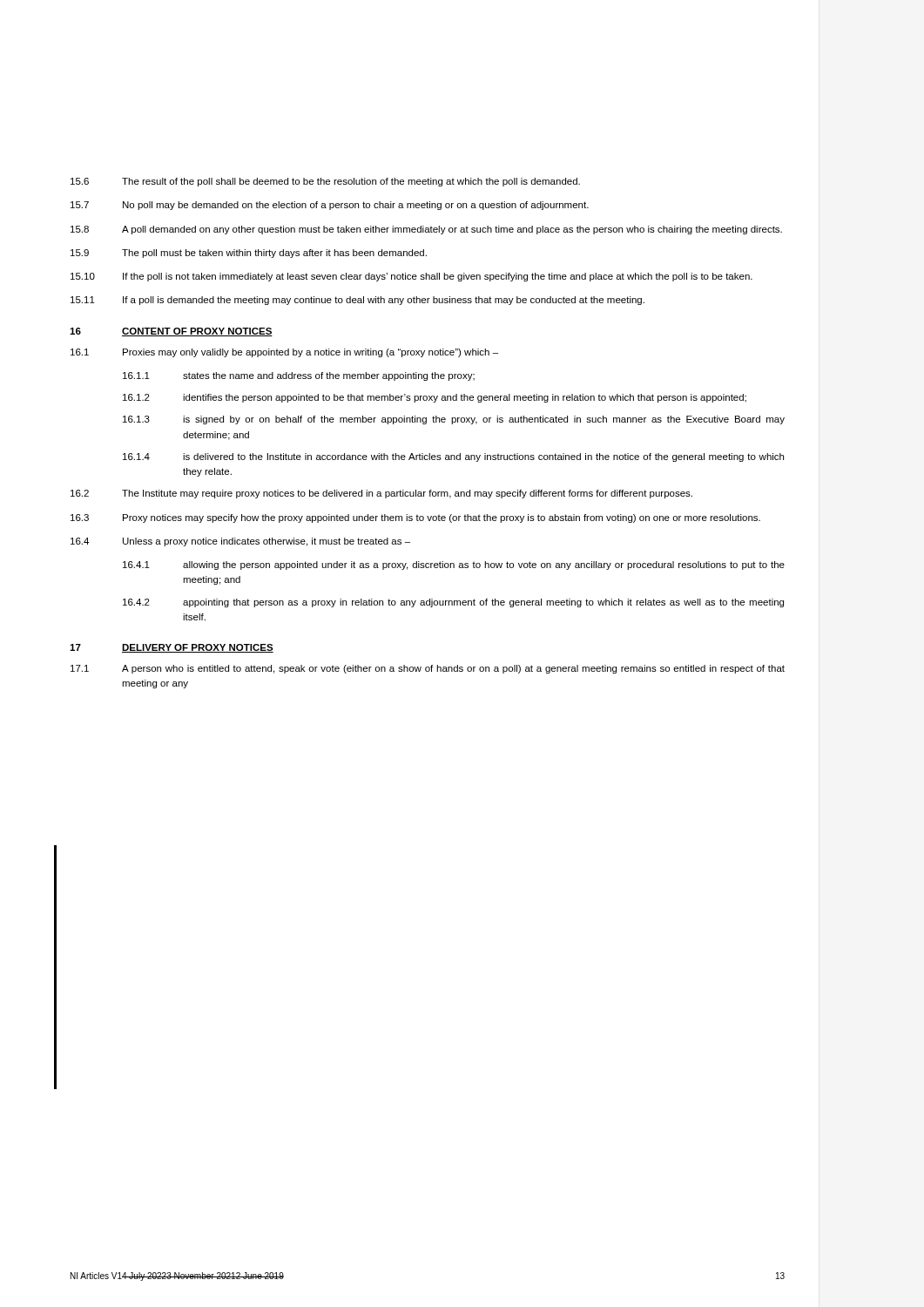Point to the region starting "15.8 A poll"
The height and width of the screenshot is (1307, 924).
427,229
